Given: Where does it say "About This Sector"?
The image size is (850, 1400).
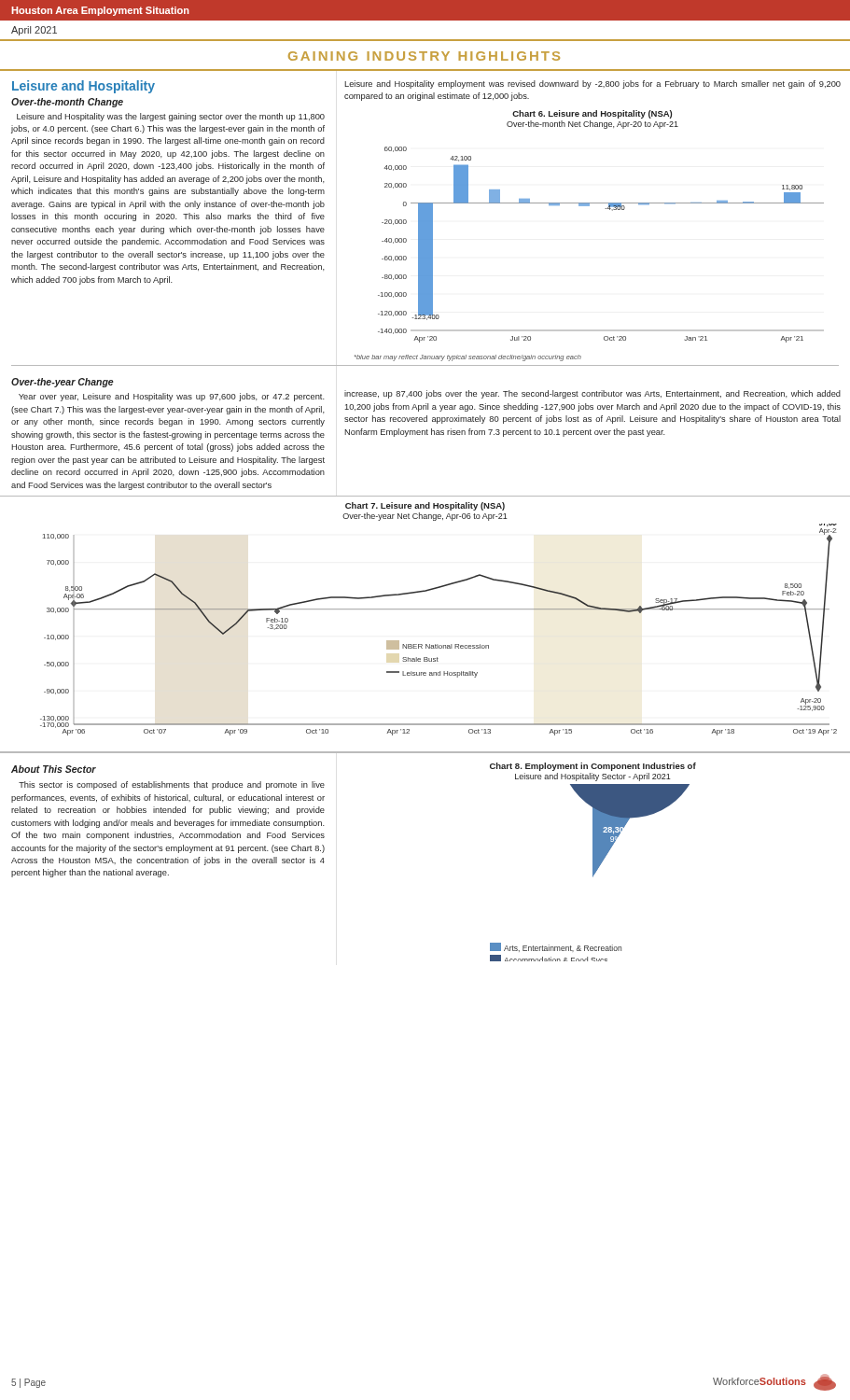Looking at the screenshot, I should point(53,769).
